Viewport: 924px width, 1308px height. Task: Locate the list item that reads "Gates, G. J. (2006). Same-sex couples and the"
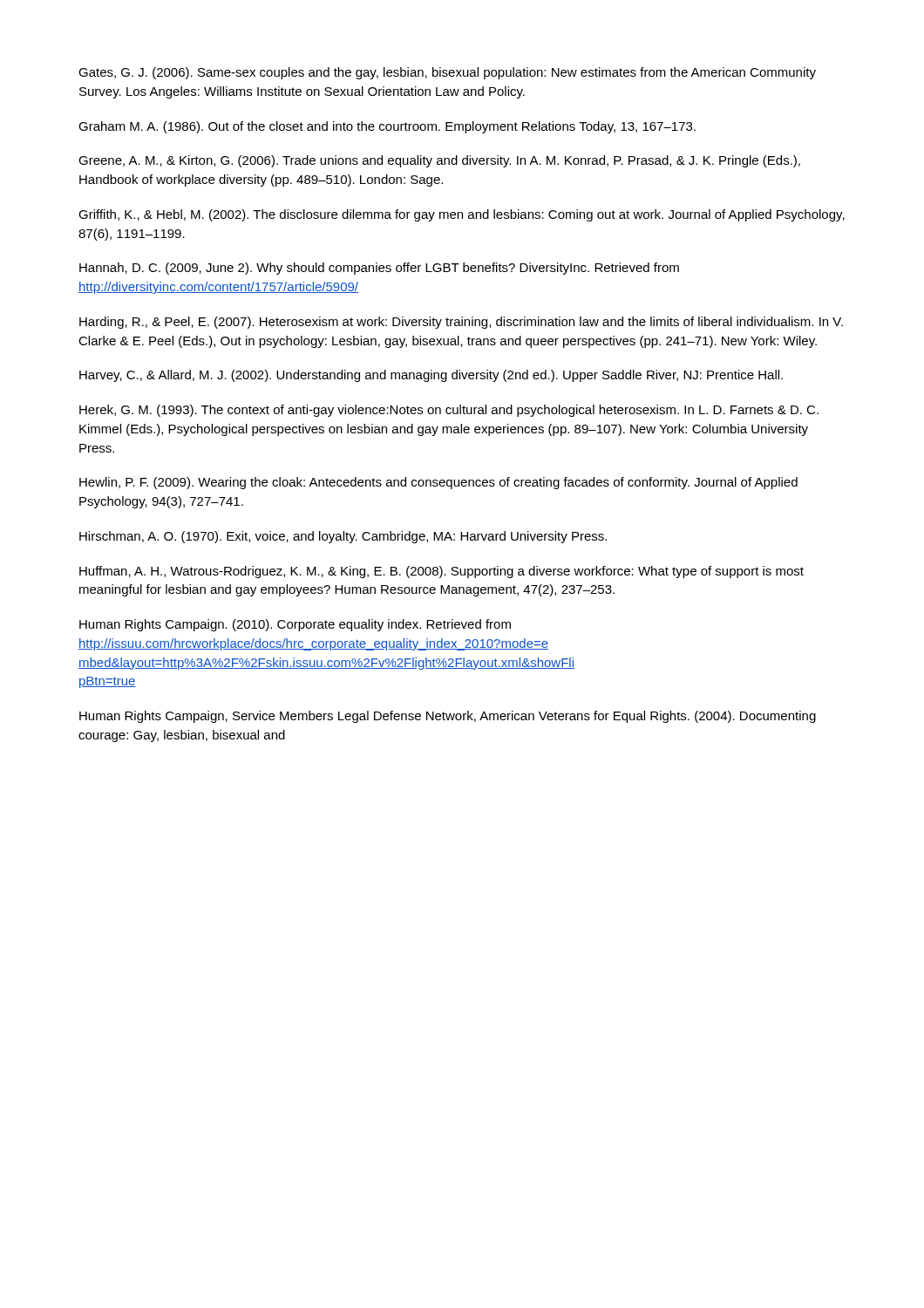point(447,81)
